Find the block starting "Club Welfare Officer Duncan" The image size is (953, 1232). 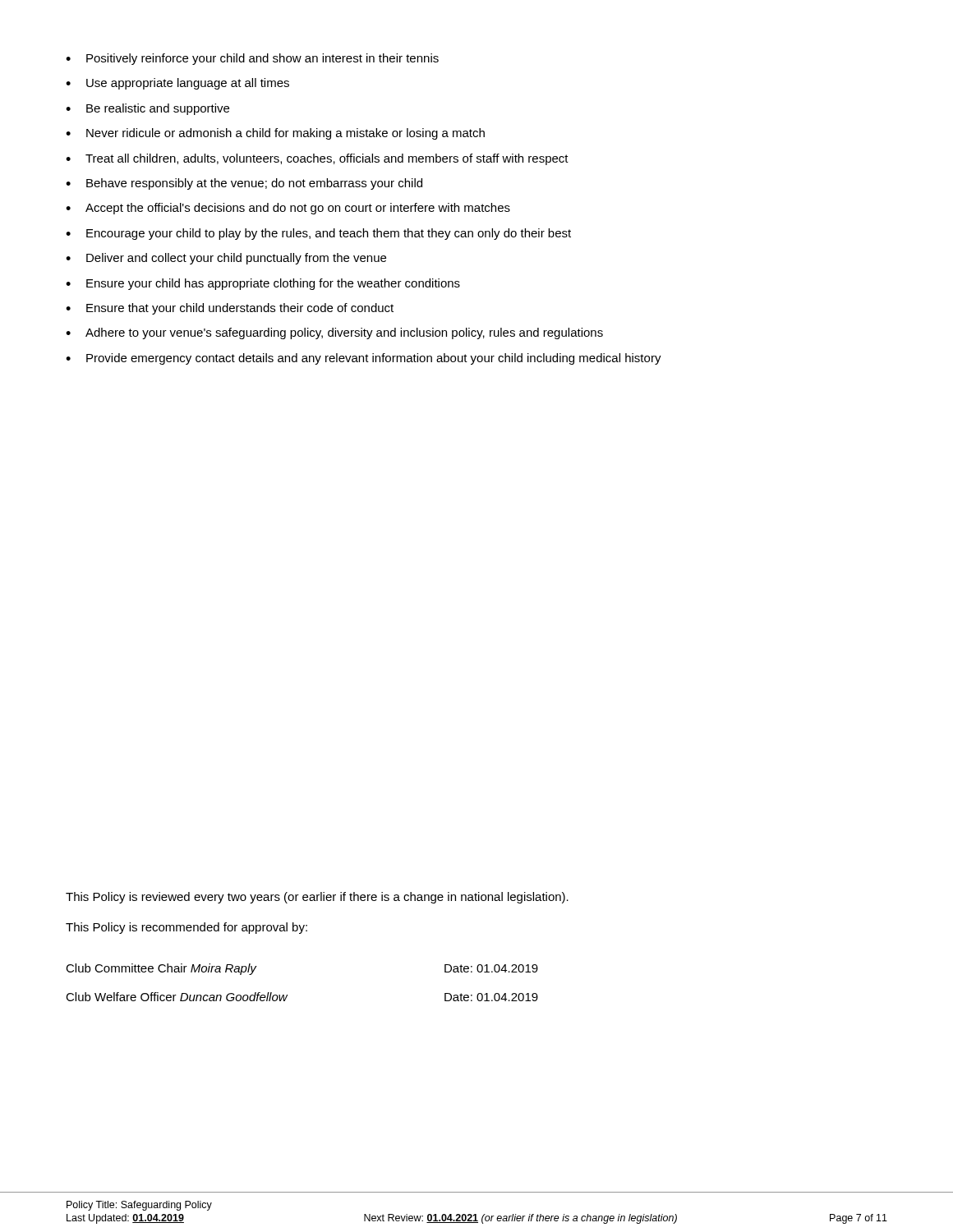(175, 996)
